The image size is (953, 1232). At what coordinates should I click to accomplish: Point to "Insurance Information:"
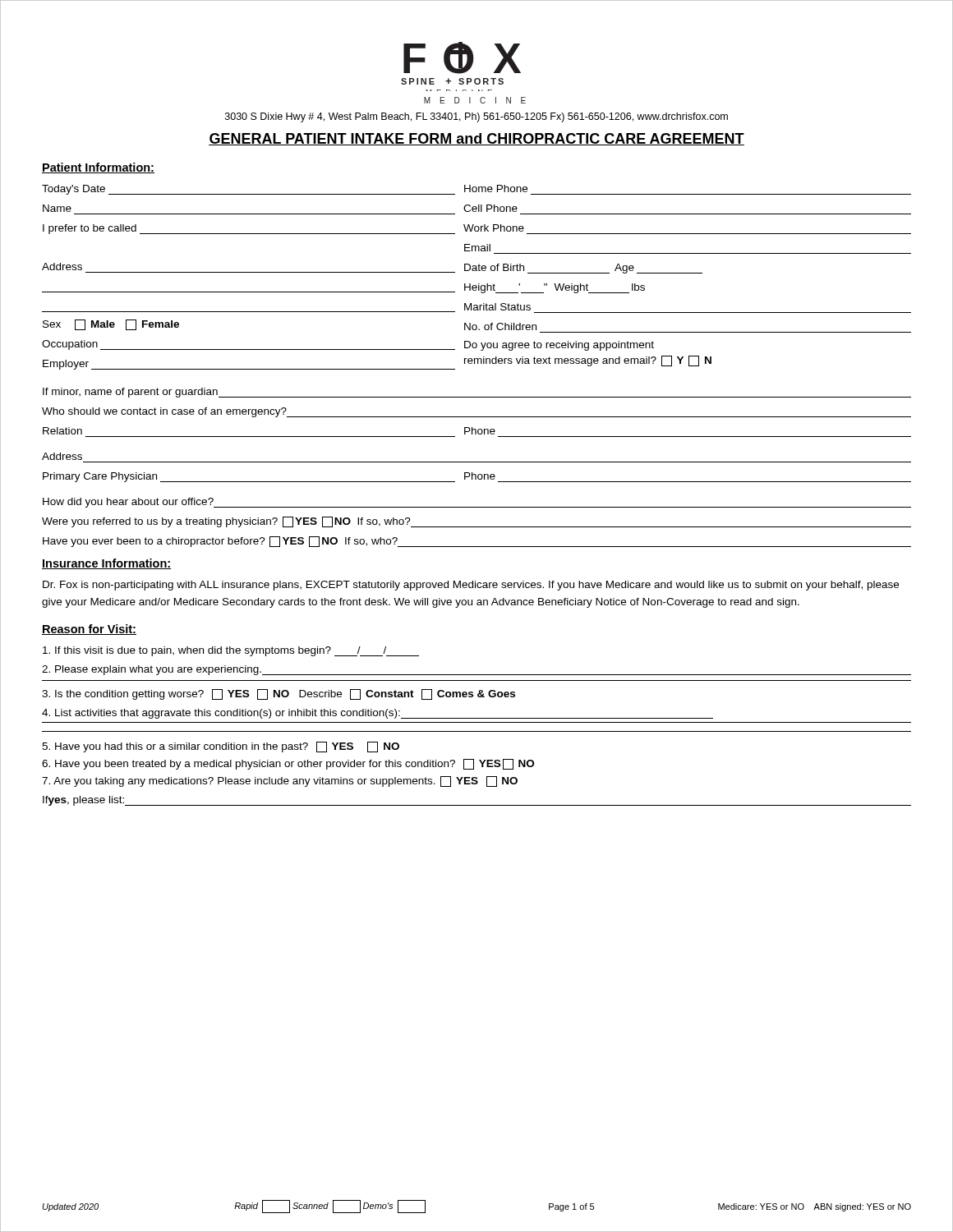click(x=106, y=563)
